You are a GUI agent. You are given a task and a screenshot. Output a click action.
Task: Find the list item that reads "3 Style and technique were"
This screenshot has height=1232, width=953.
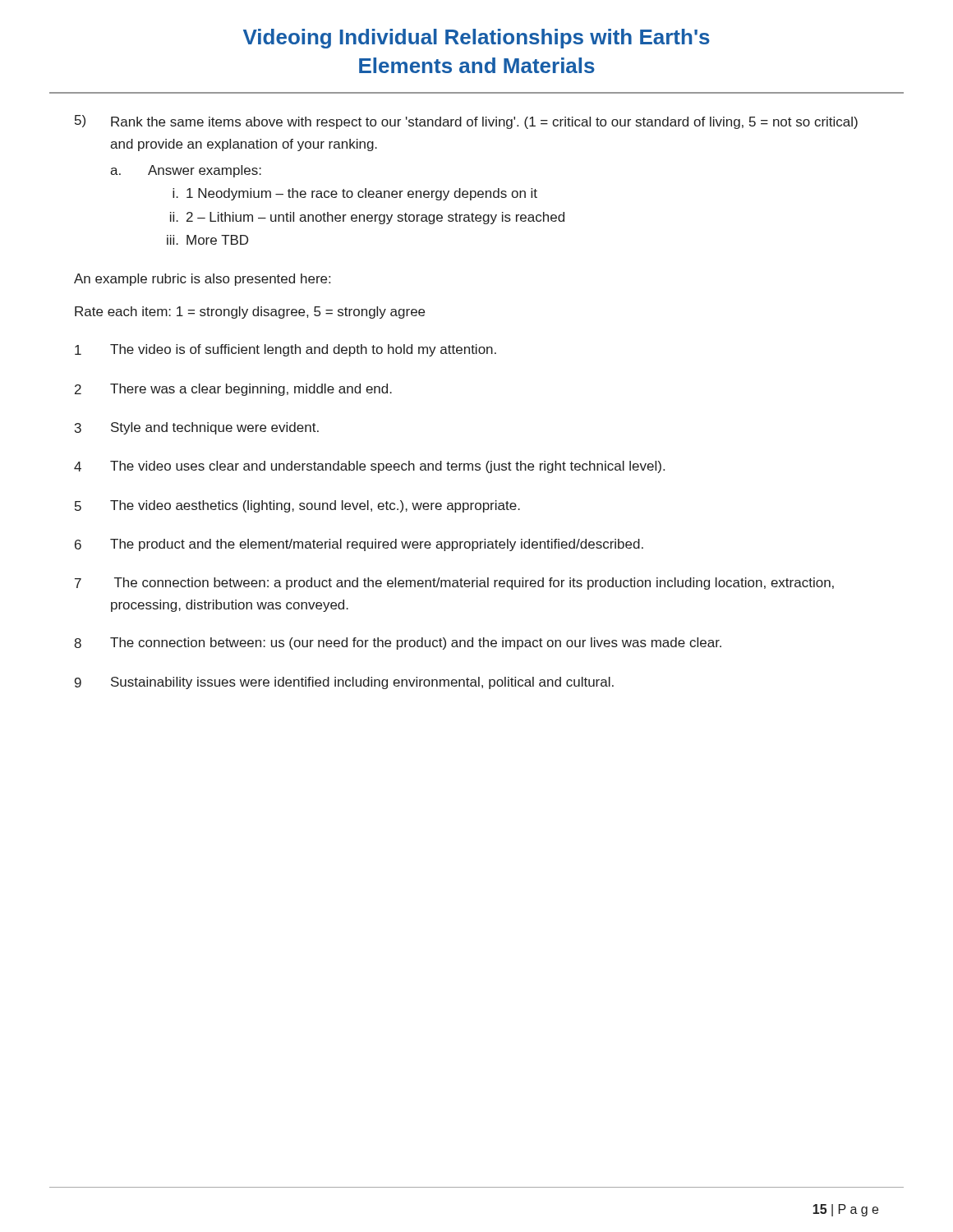(x=197, y=428)
